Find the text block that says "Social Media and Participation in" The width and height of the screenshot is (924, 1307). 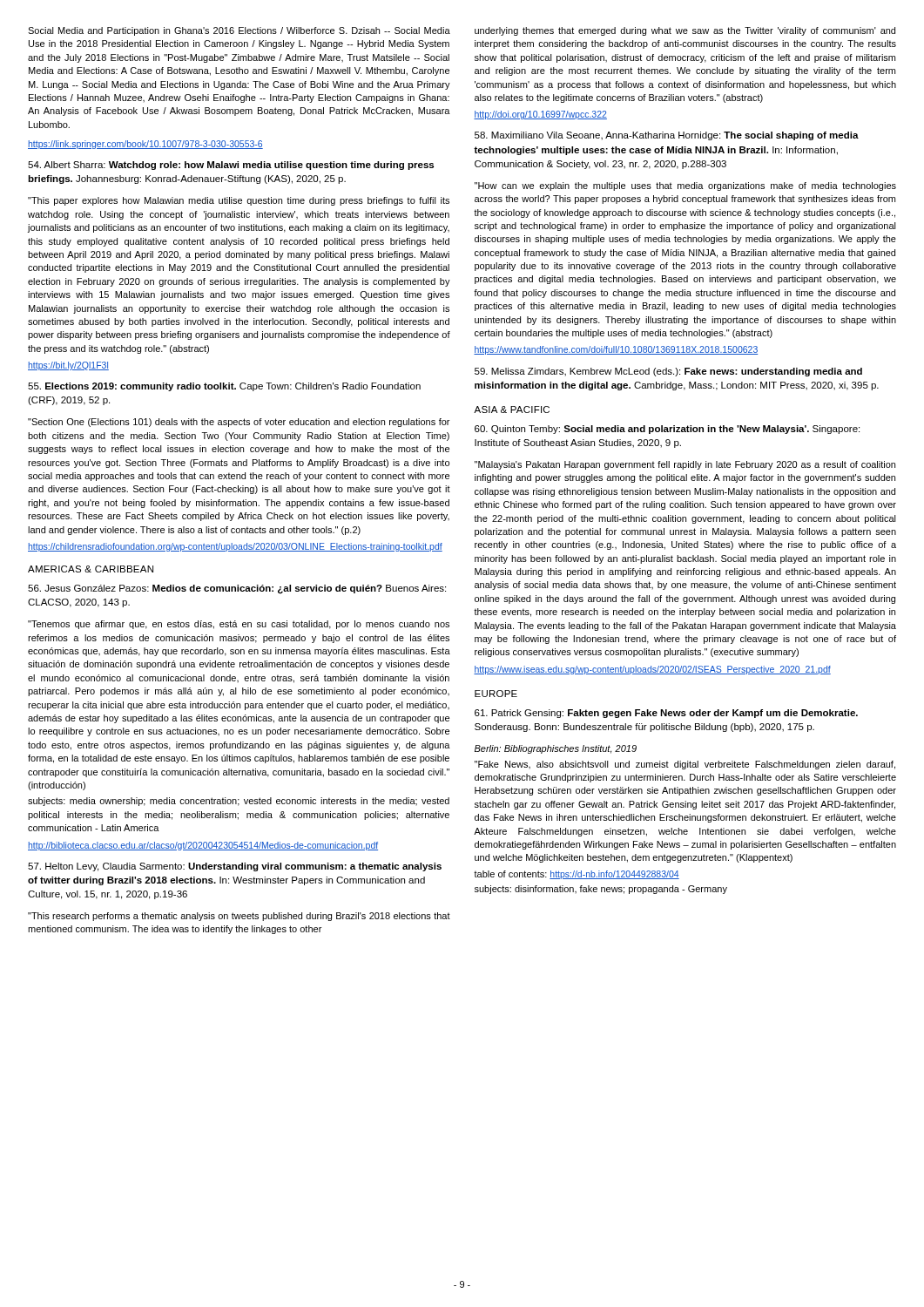(239, 77)
